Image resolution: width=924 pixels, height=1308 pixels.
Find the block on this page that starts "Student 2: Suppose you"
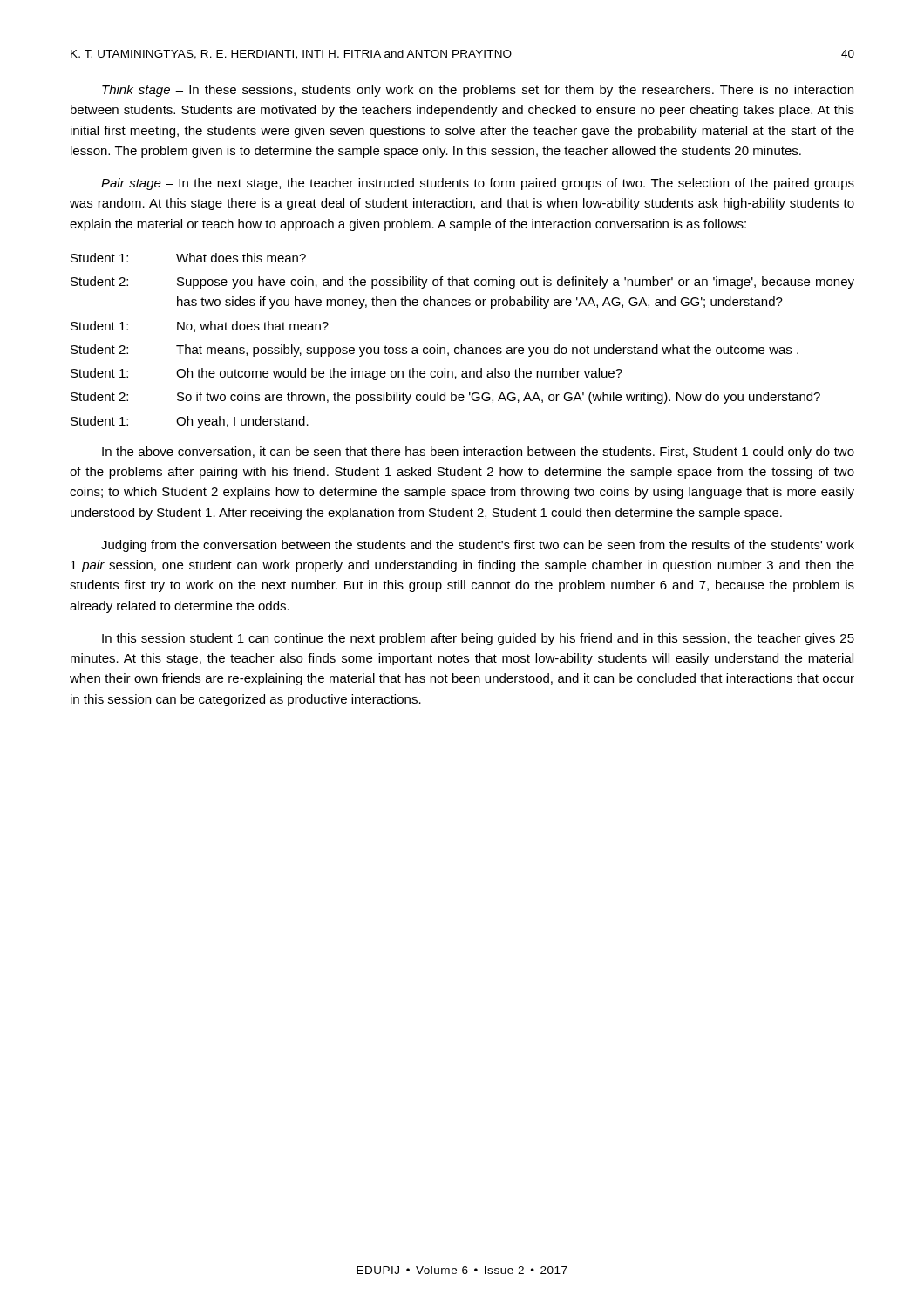click(462, 291)
